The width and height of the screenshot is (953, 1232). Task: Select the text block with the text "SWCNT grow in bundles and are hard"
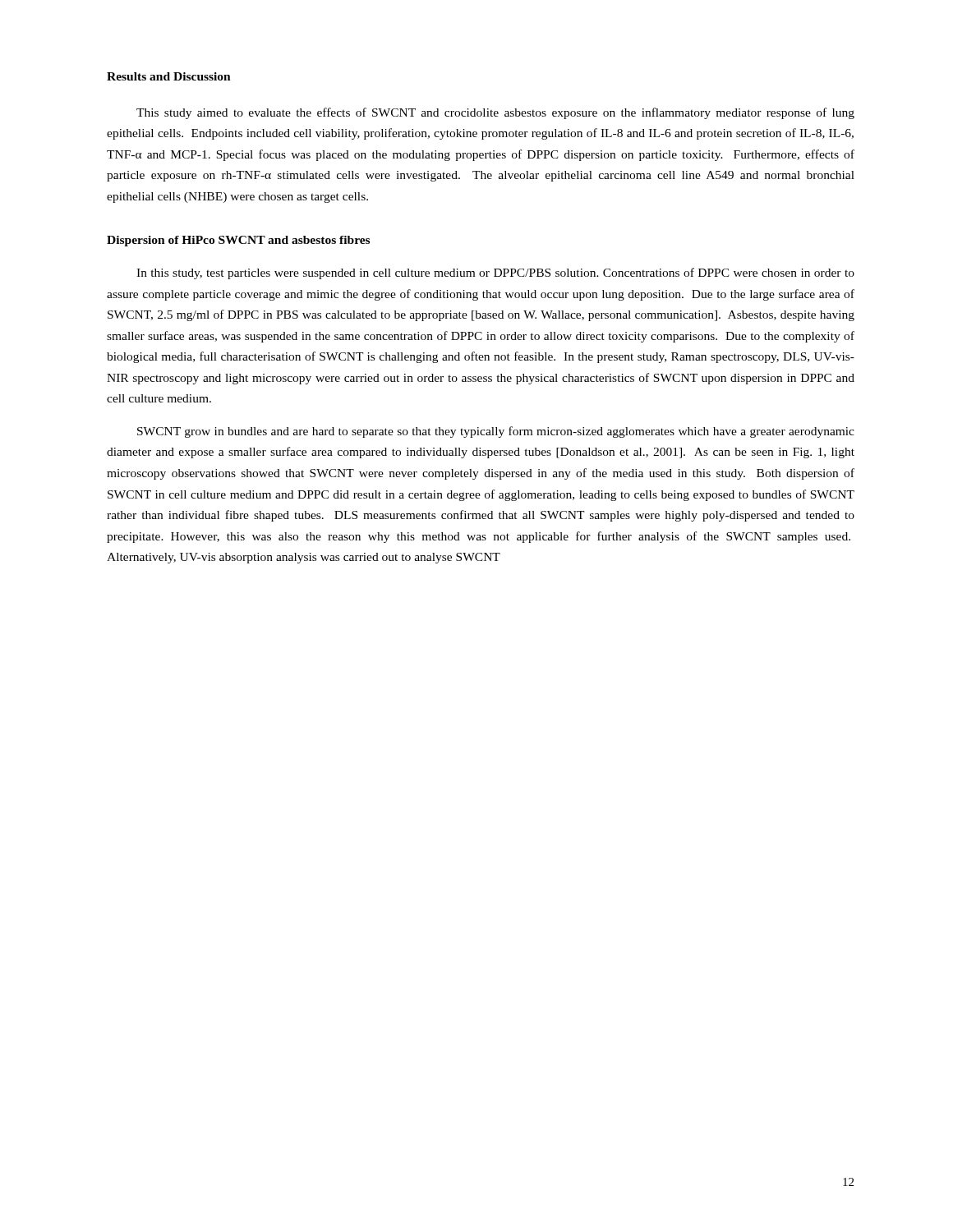[x=481, y=494]
